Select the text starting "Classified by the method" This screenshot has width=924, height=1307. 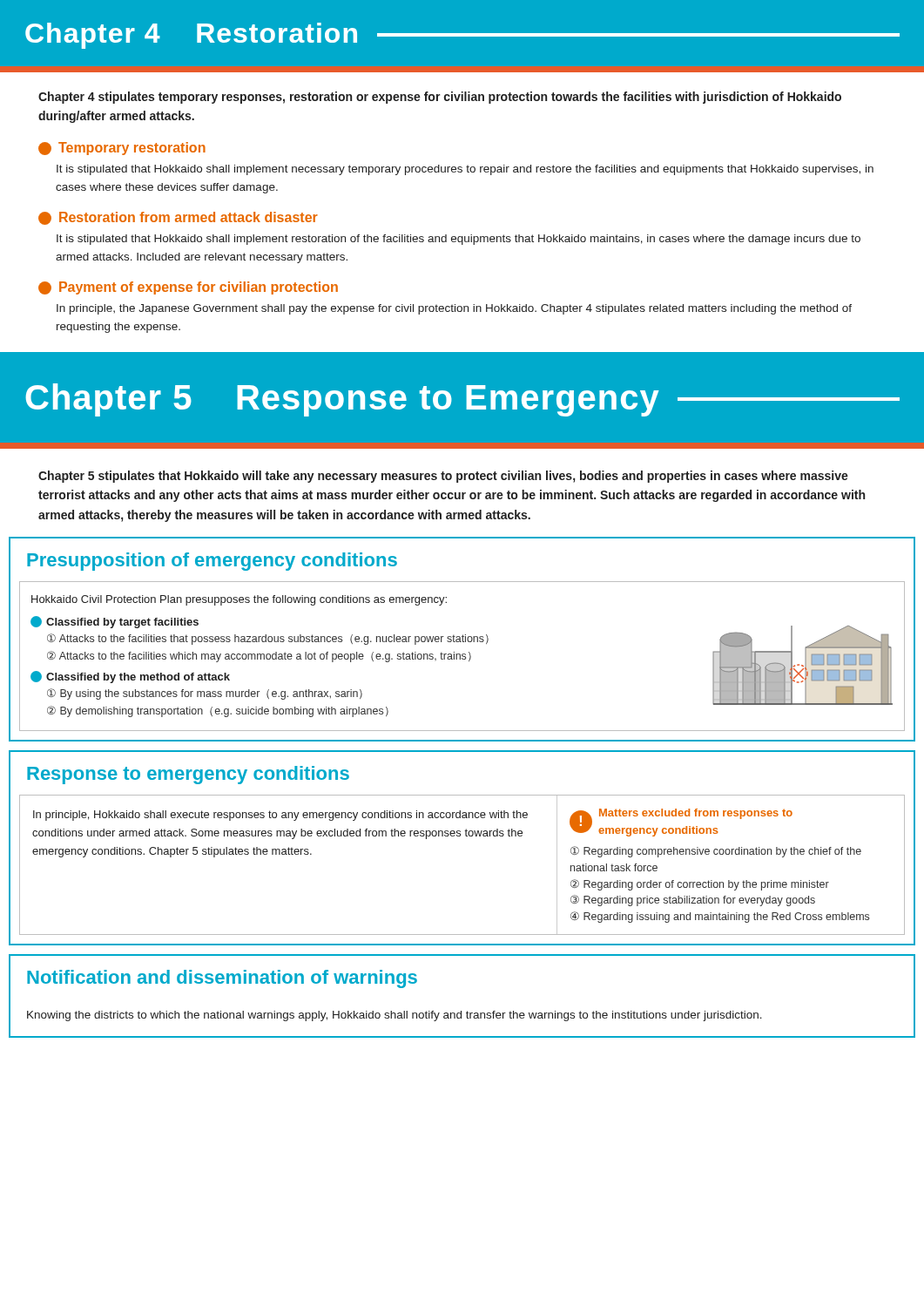tap(361, 694)
